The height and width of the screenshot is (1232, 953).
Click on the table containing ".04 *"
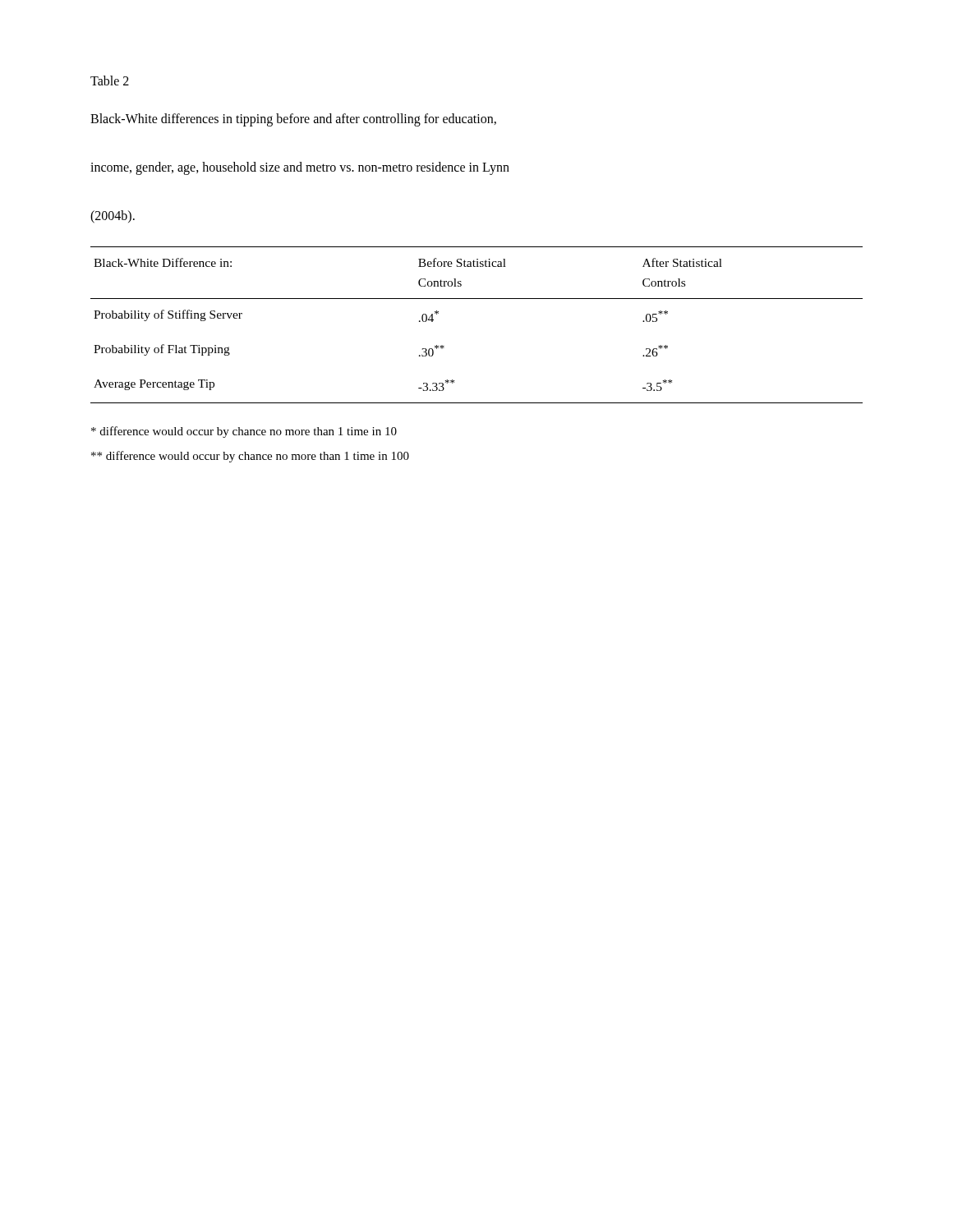click(x=476, y=330)
